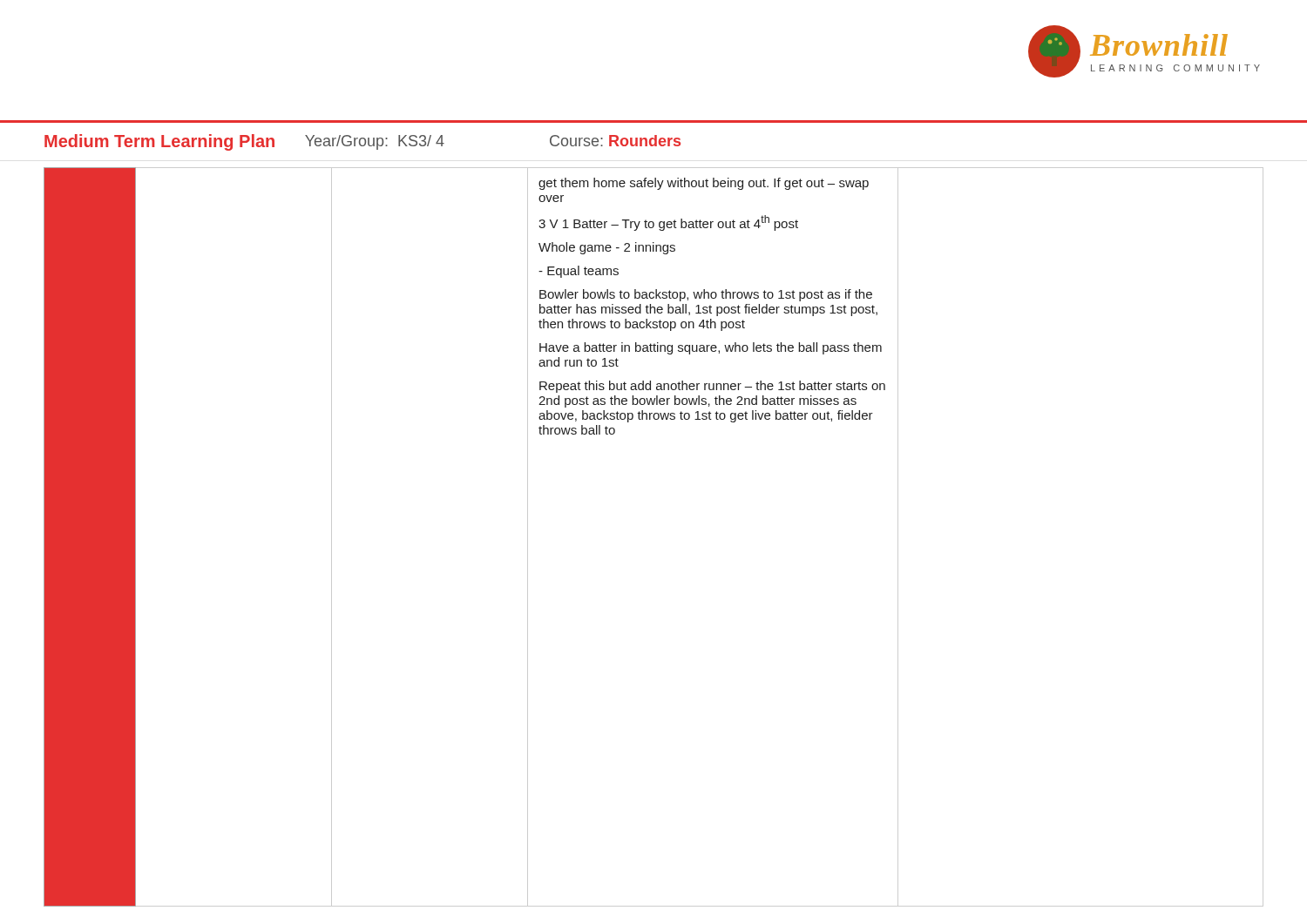Find the logo
Image resolution: width=1307 pixels, height=924 pixels.
[x=1145, y=51]
